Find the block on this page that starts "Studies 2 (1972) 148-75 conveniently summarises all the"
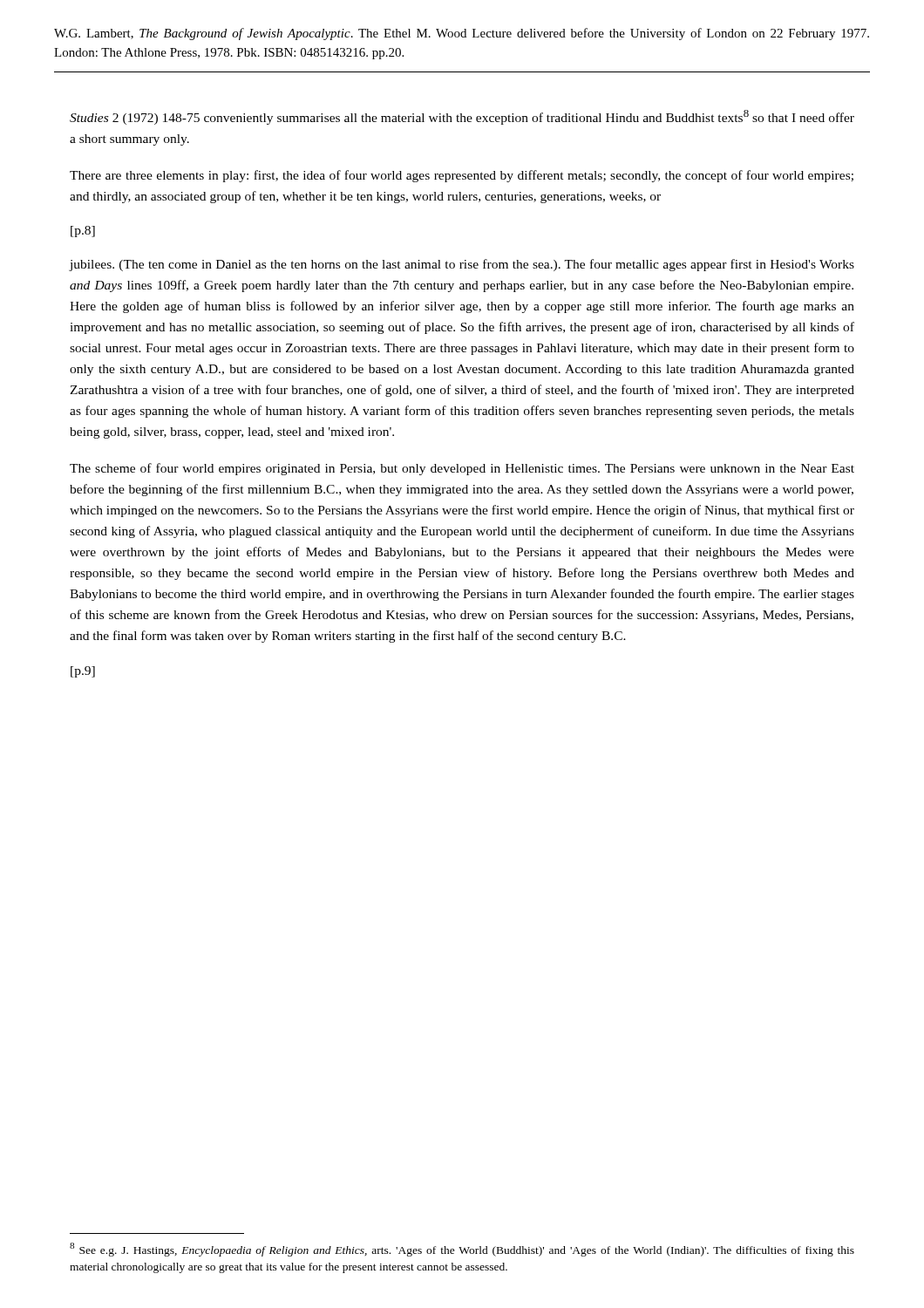 tap(462, 126)
